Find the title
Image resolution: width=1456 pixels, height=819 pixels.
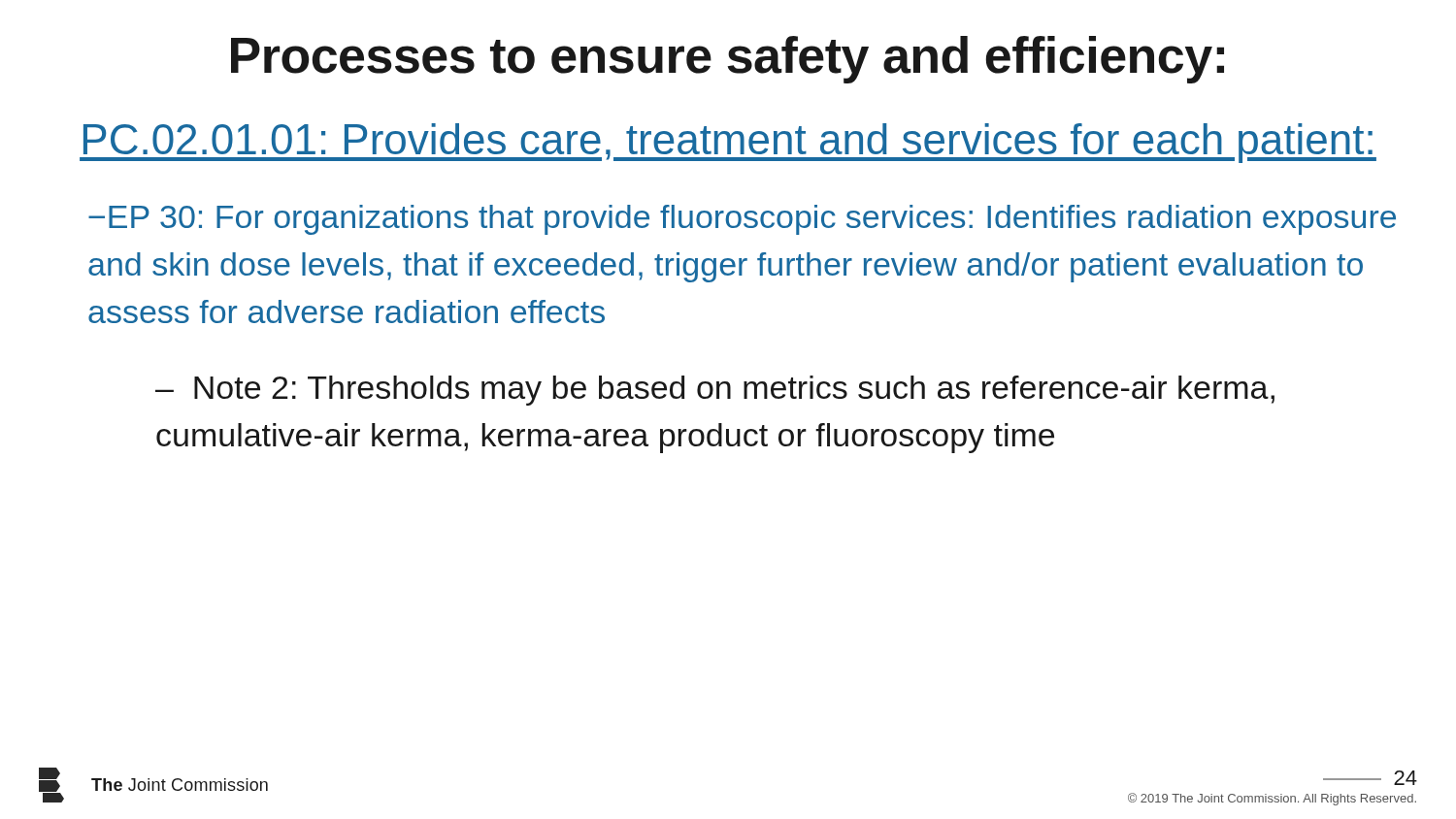point(728,56)
